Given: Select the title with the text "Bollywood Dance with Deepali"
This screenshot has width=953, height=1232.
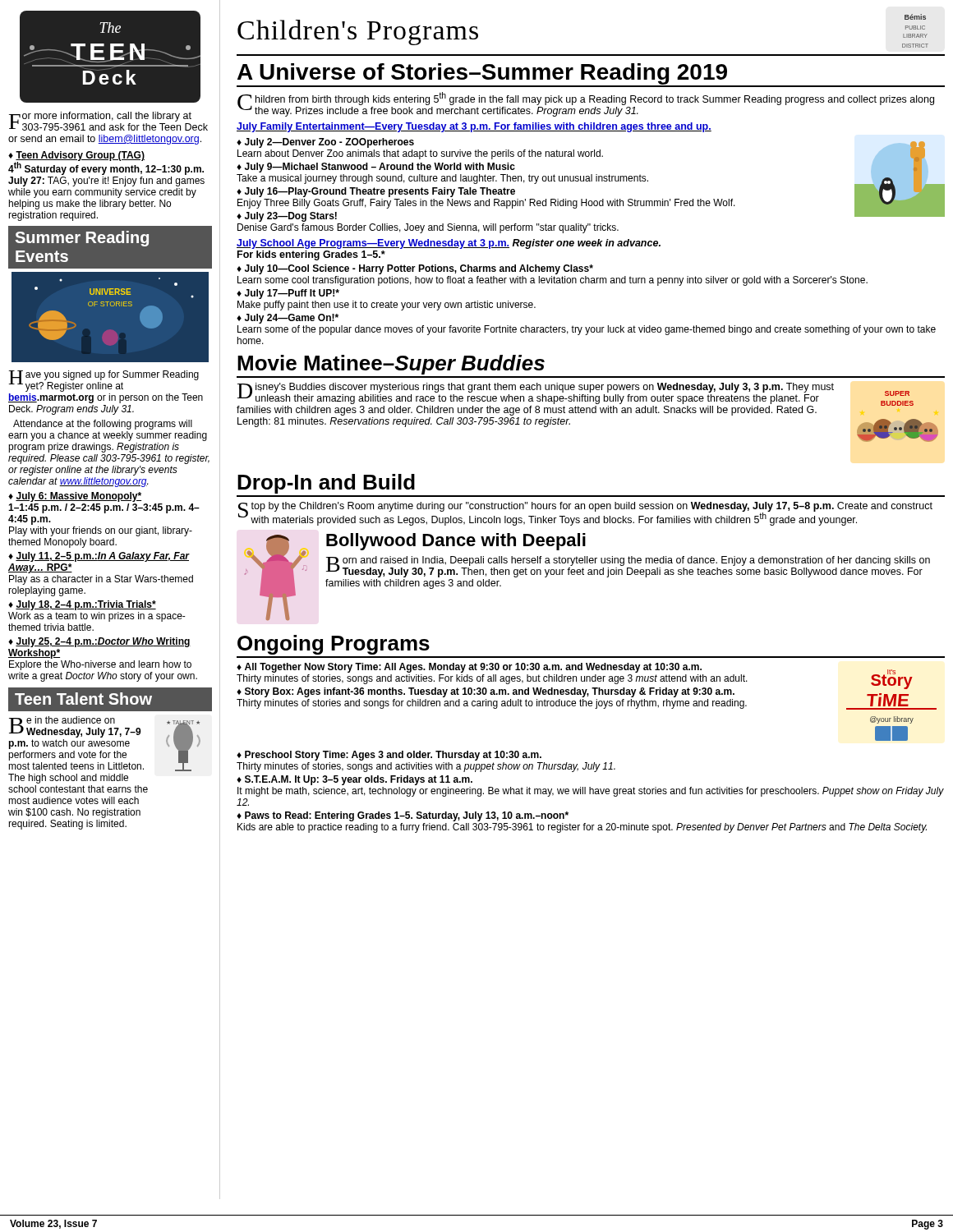Looking at the screenshot, I should coord(456,540).
